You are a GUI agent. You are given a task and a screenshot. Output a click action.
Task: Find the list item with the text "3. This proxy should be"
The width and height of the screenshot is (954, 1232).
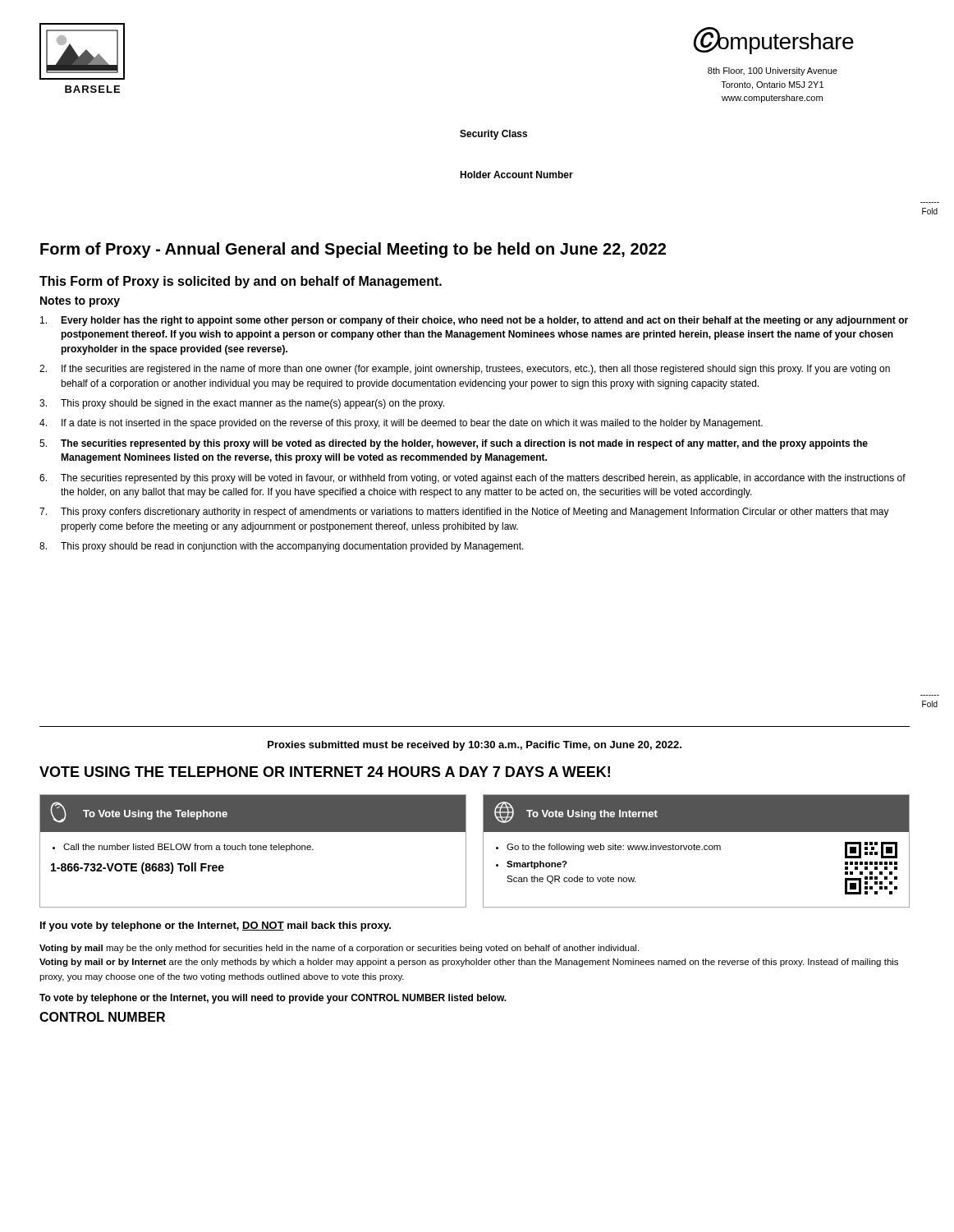pos(242,404)
